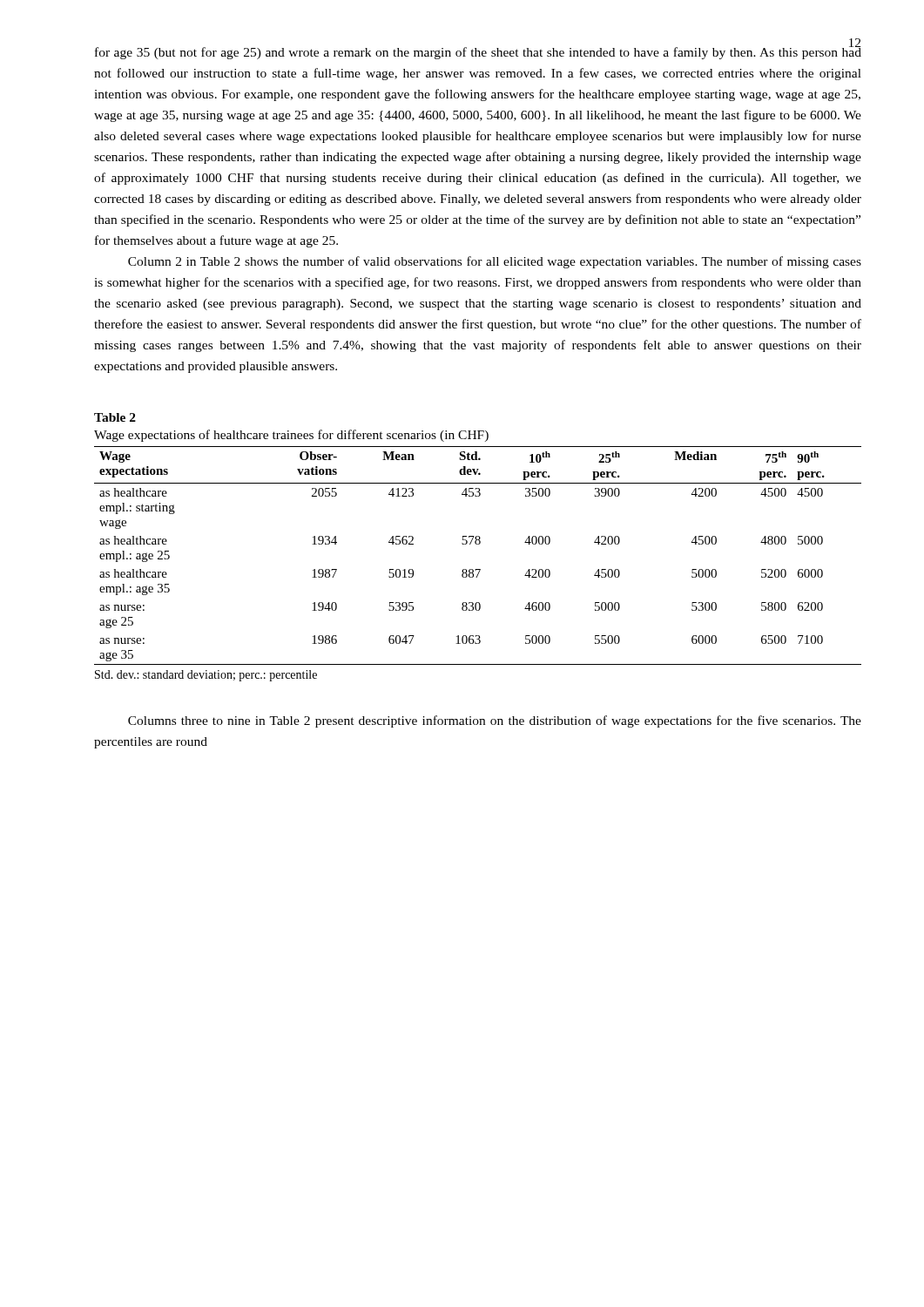Locate the caption that opens with "Wage expectations of healthcare"
Image resolution: width=924 pixels, height=1307 pixels.
coord(291,435)
